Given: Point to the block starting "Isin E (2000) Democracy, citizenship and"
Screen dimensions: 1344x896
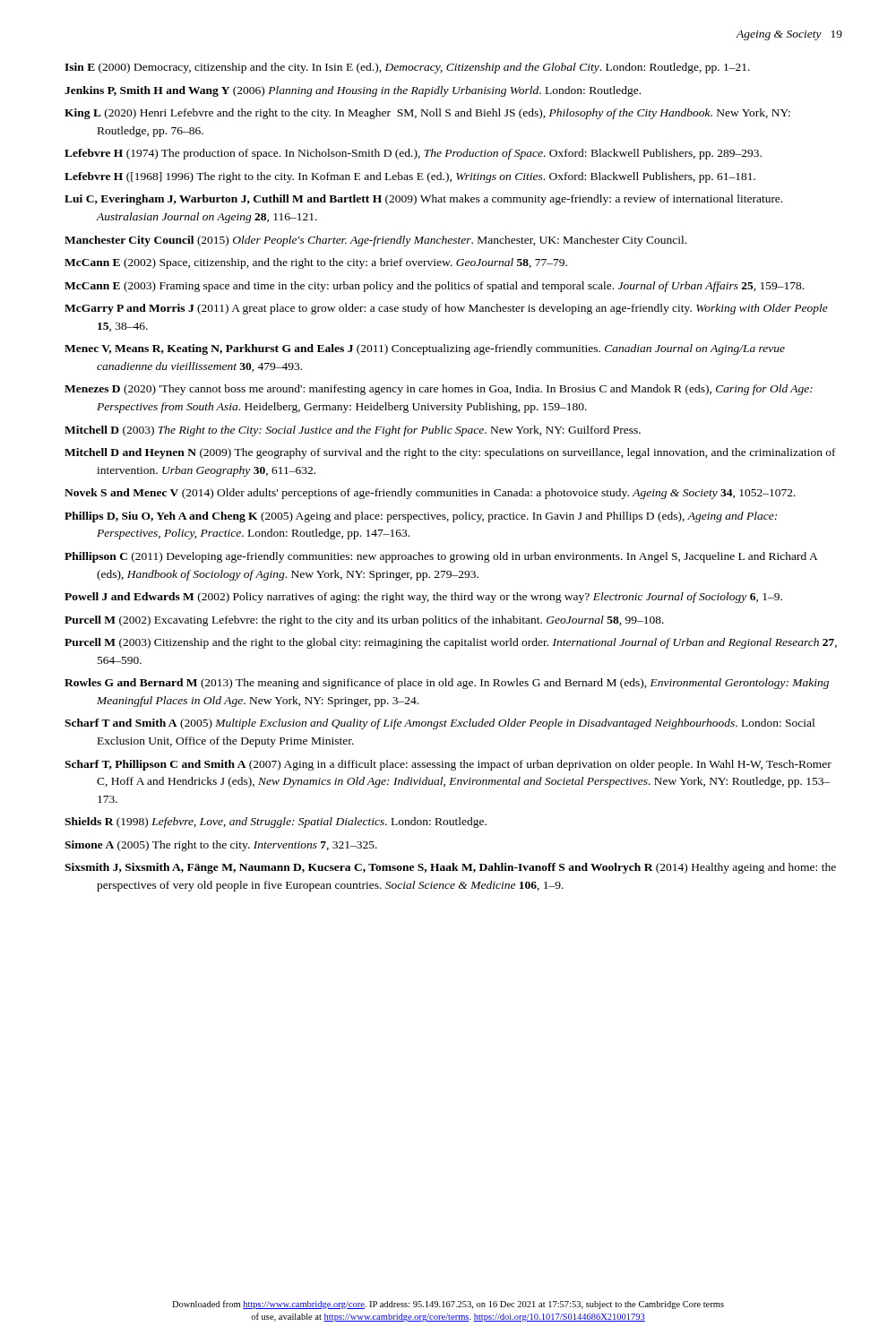Looking at the screenshot, I should [x=407, y=67].
